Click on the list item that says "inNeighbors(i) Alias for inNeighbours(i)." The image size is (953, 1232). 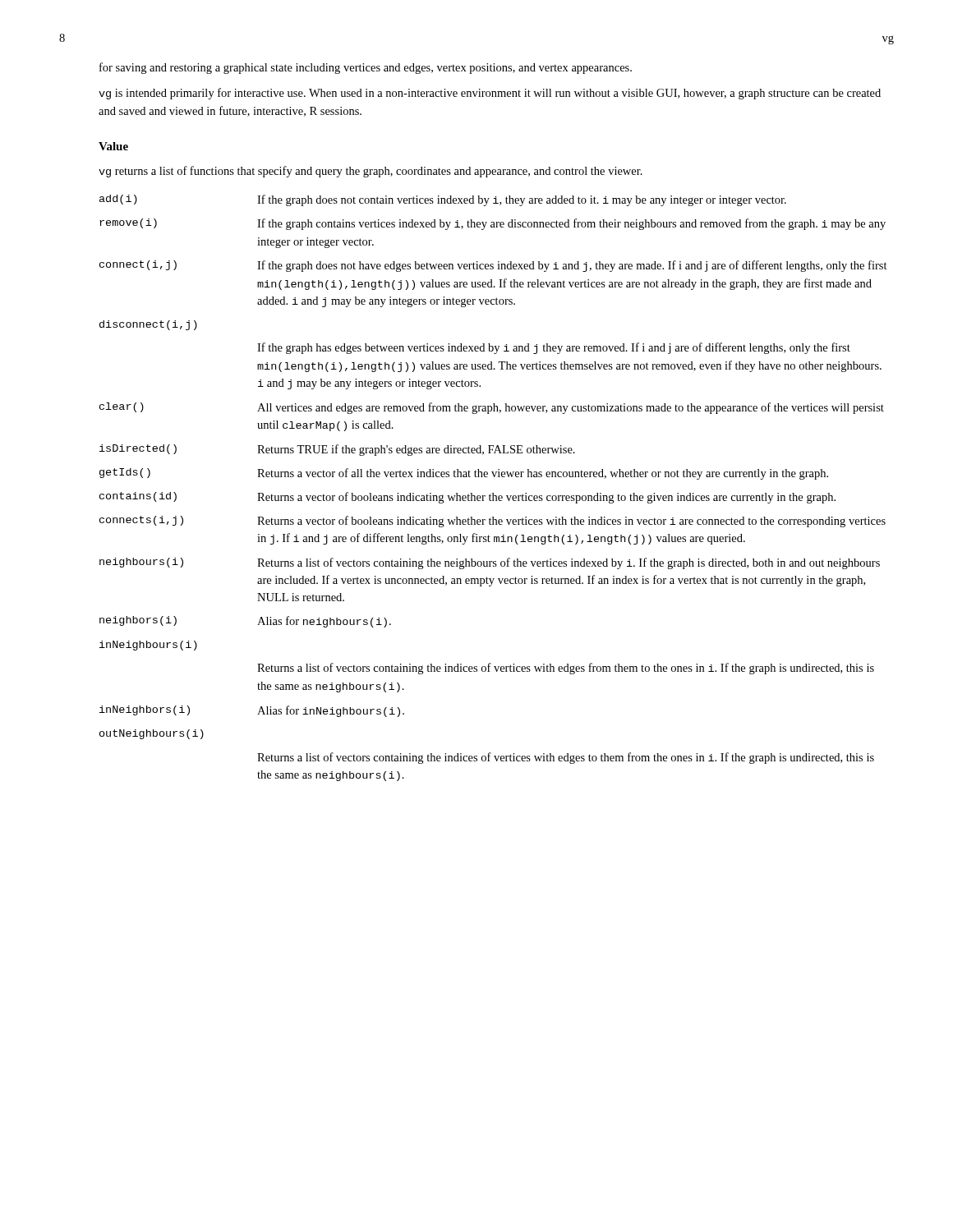[140, 711]
